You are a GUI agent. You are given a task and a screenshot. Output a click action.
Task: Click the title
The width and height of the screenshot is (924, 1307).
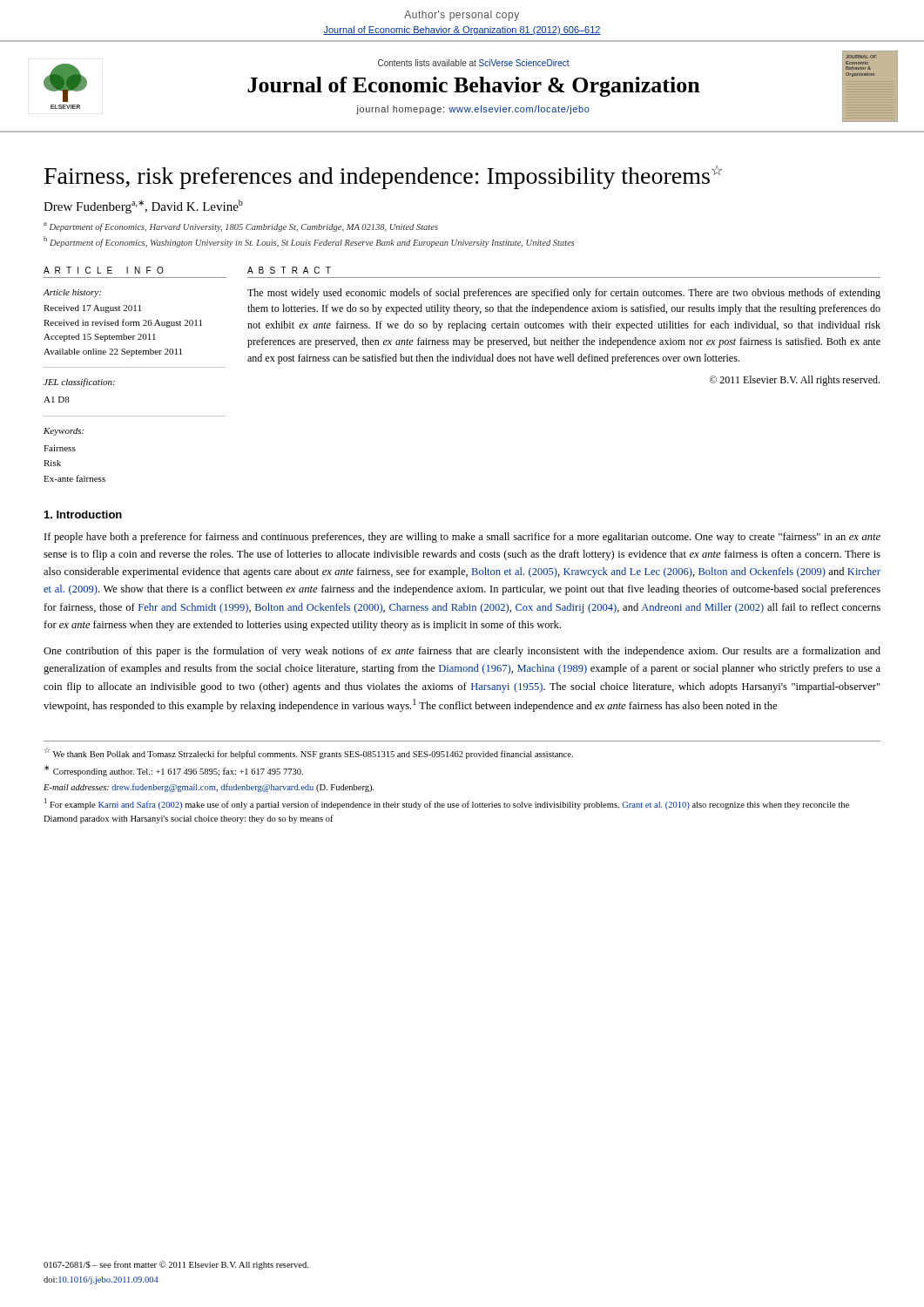coord(383,176)
